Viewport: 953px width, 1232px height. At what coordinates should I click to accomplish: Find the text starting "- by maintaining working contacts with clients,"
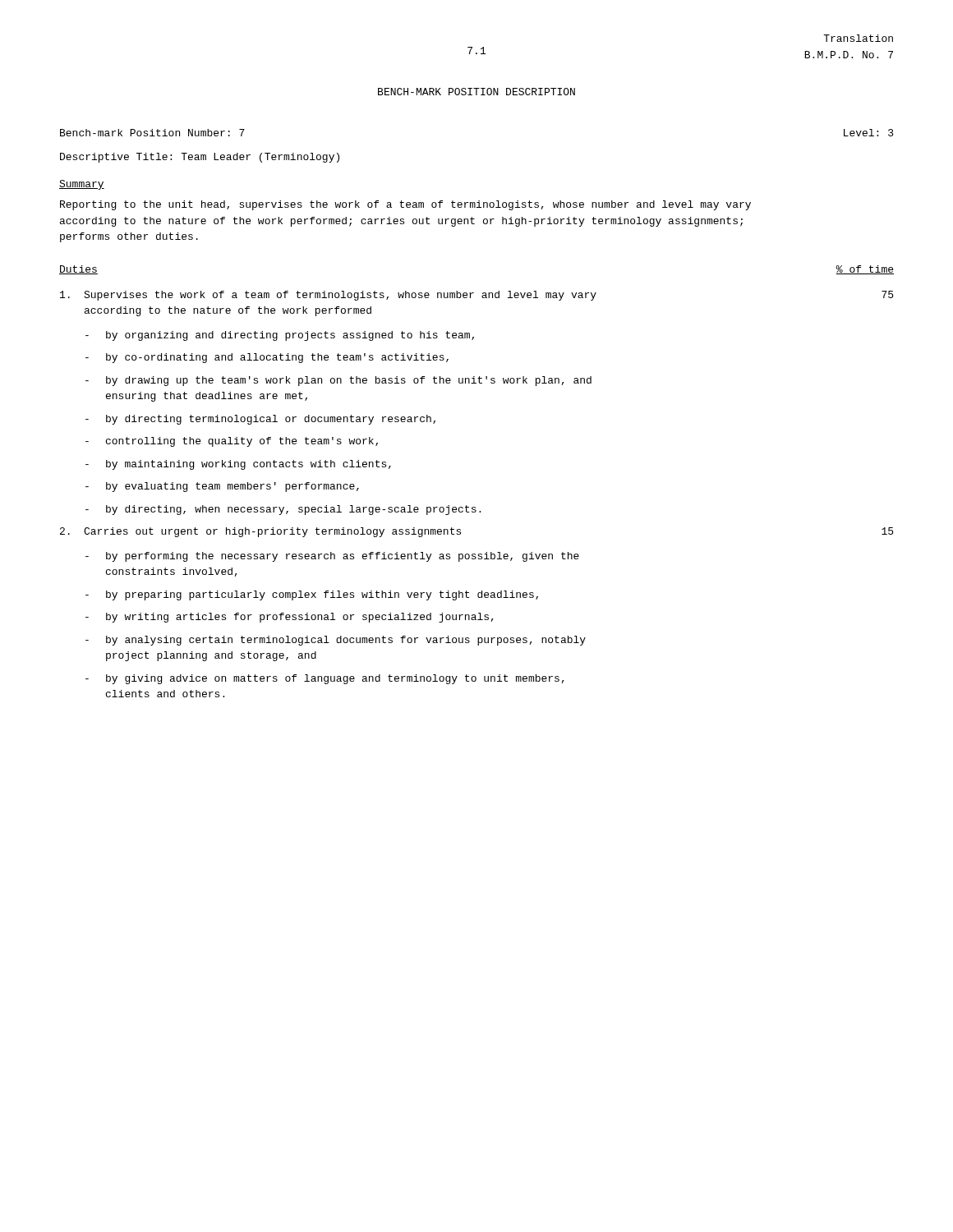(x=238, y=465)
